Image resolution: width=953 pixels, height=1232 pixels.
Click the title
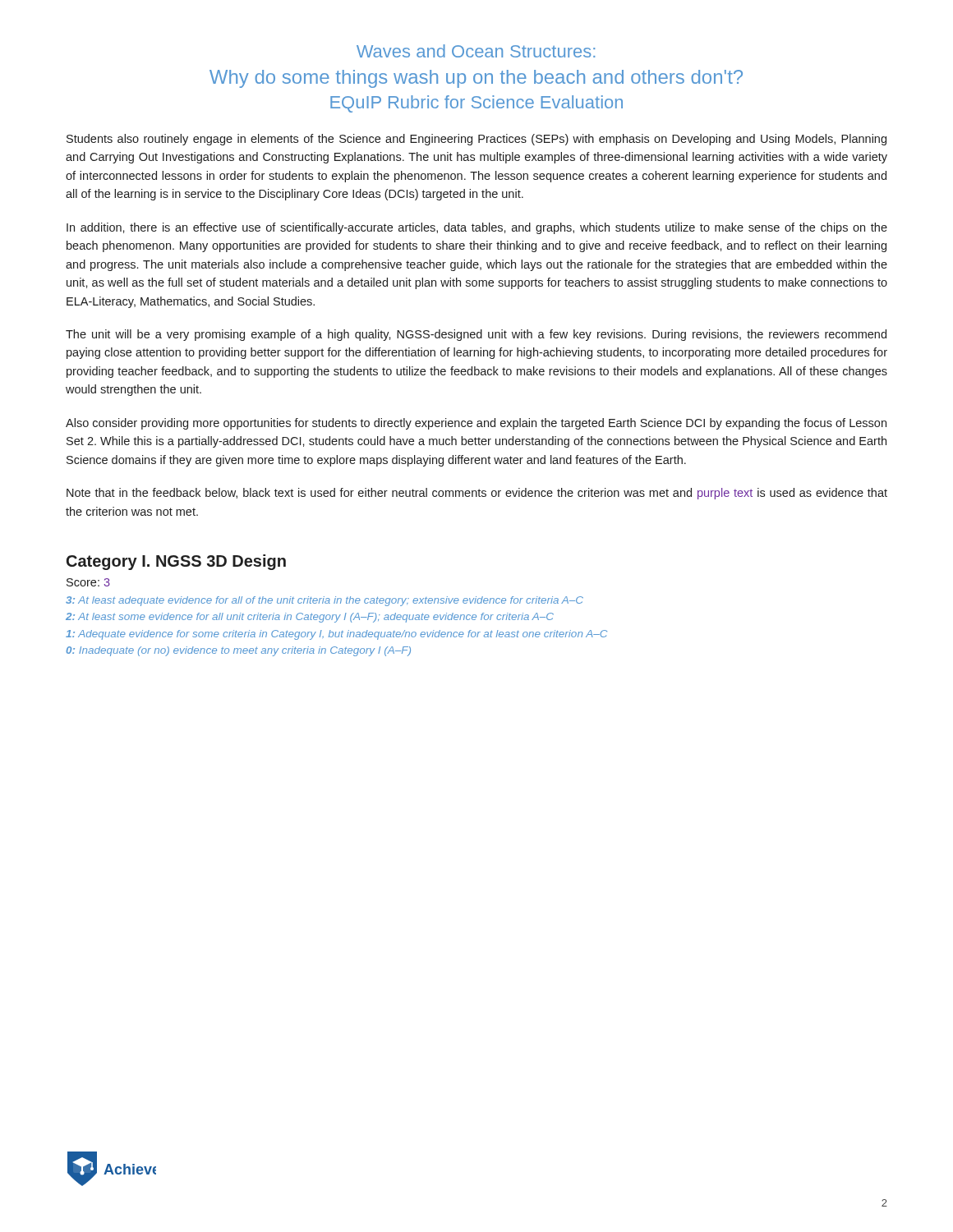coord(476,77)
